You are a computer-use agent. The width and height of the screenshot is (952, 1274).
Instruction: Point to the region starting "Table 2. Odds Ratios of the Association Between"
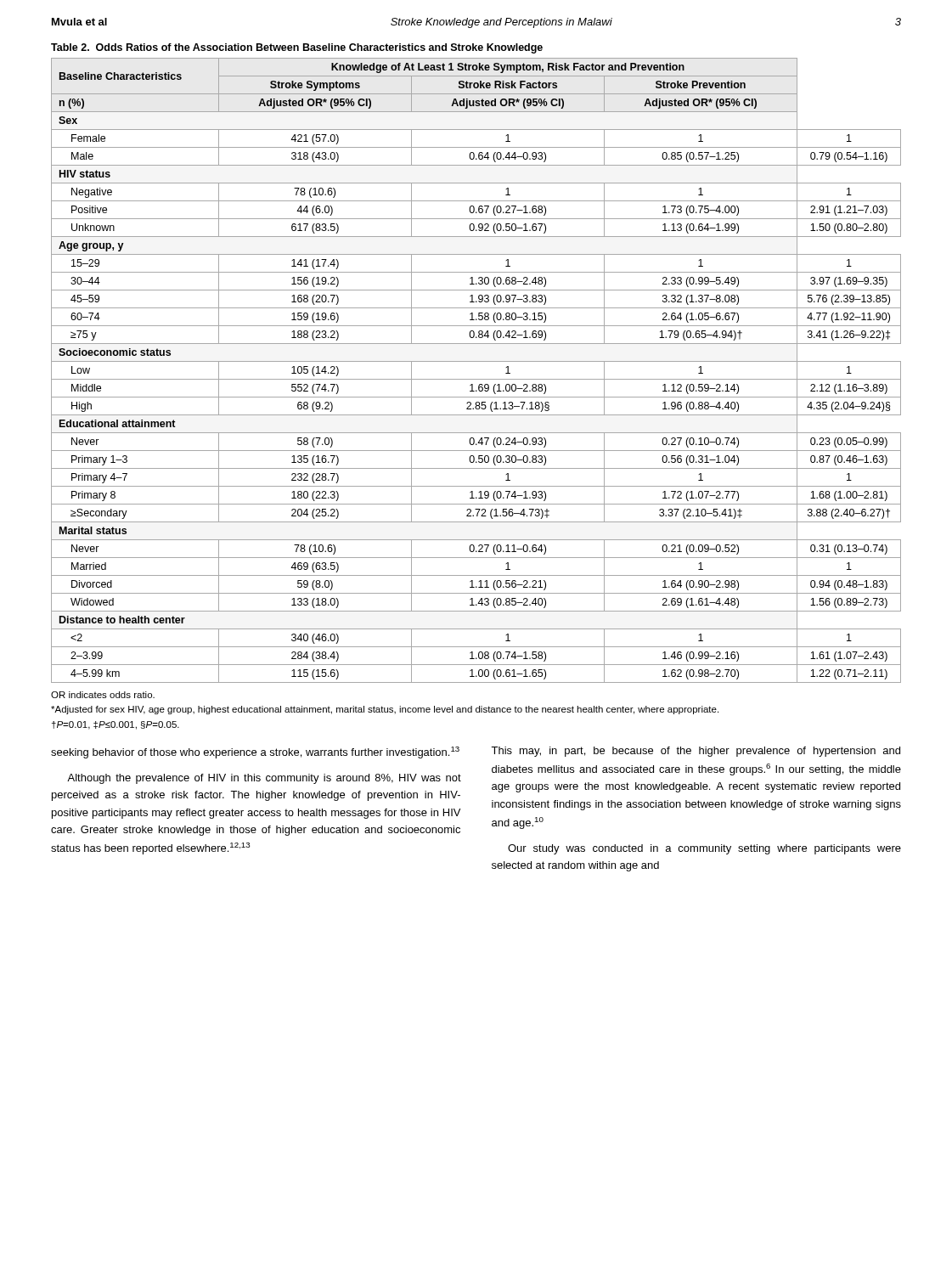(x=297, y=48)
